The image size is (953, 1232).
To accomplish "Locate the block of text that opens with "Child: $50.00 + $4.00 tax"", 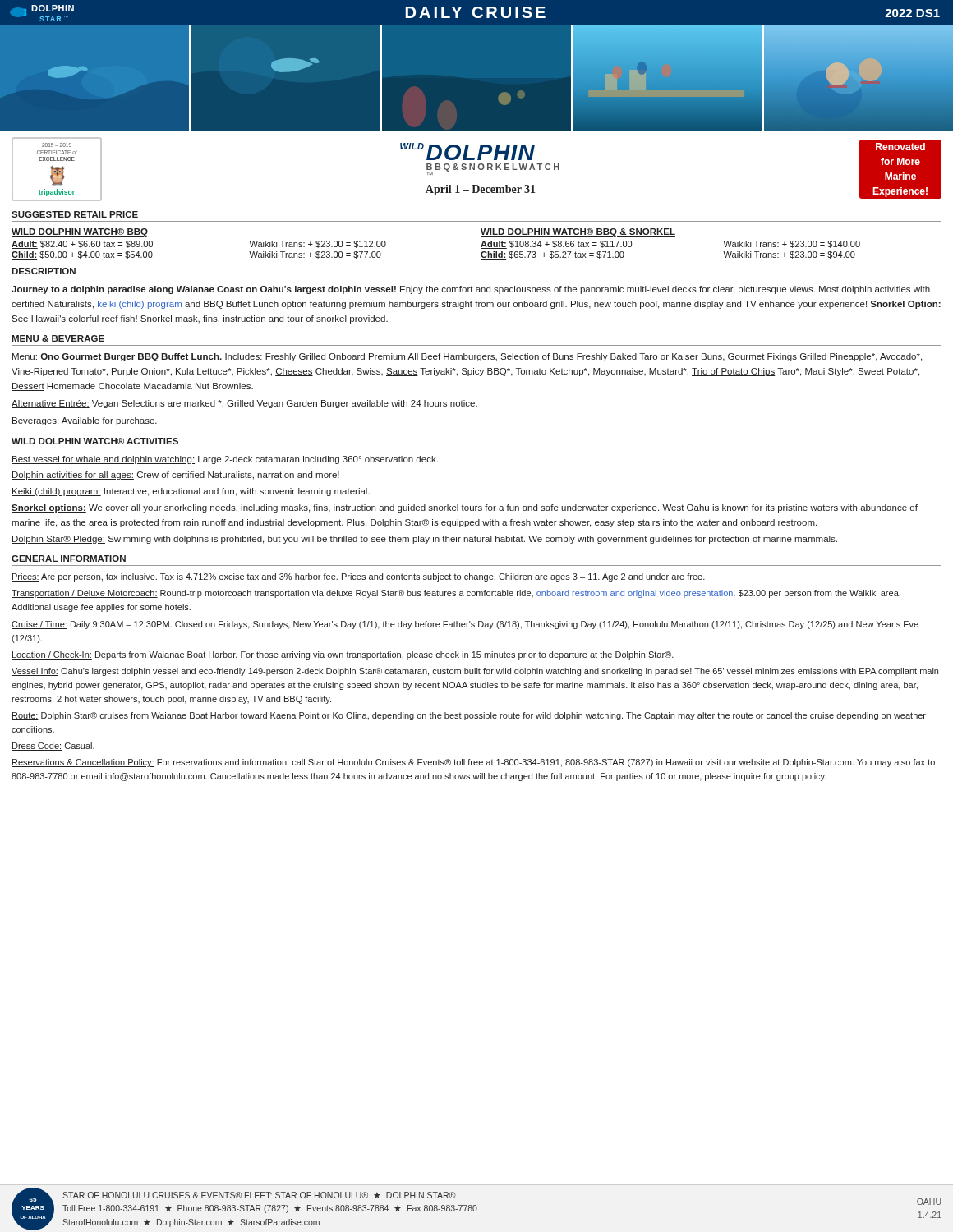I will [82, 255].
